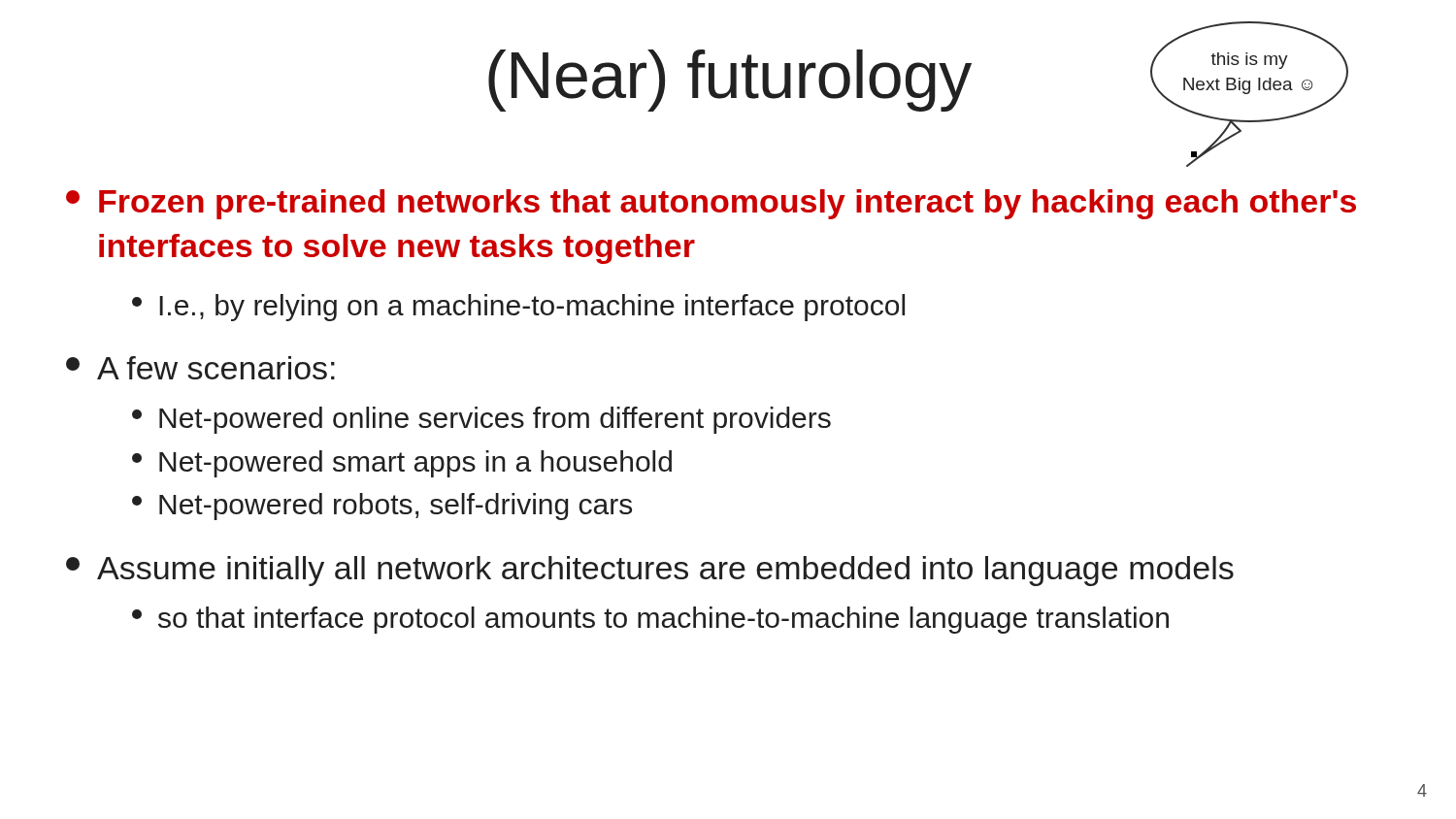Click on the region starting "Net-powered online services"

click(482, 419)
